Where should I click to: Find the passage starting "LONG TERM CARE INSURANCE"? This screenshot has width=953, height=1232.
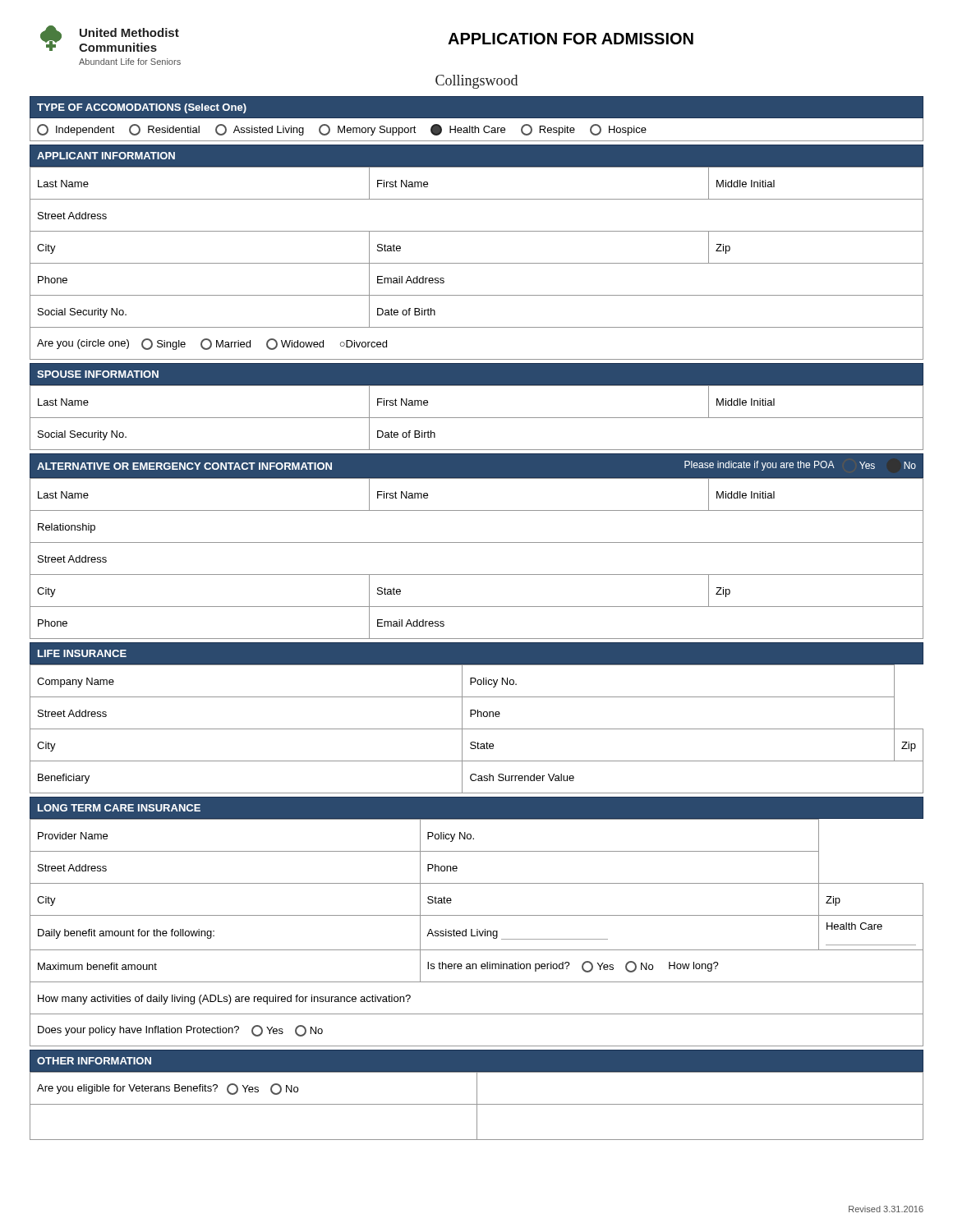click(119, 808)
